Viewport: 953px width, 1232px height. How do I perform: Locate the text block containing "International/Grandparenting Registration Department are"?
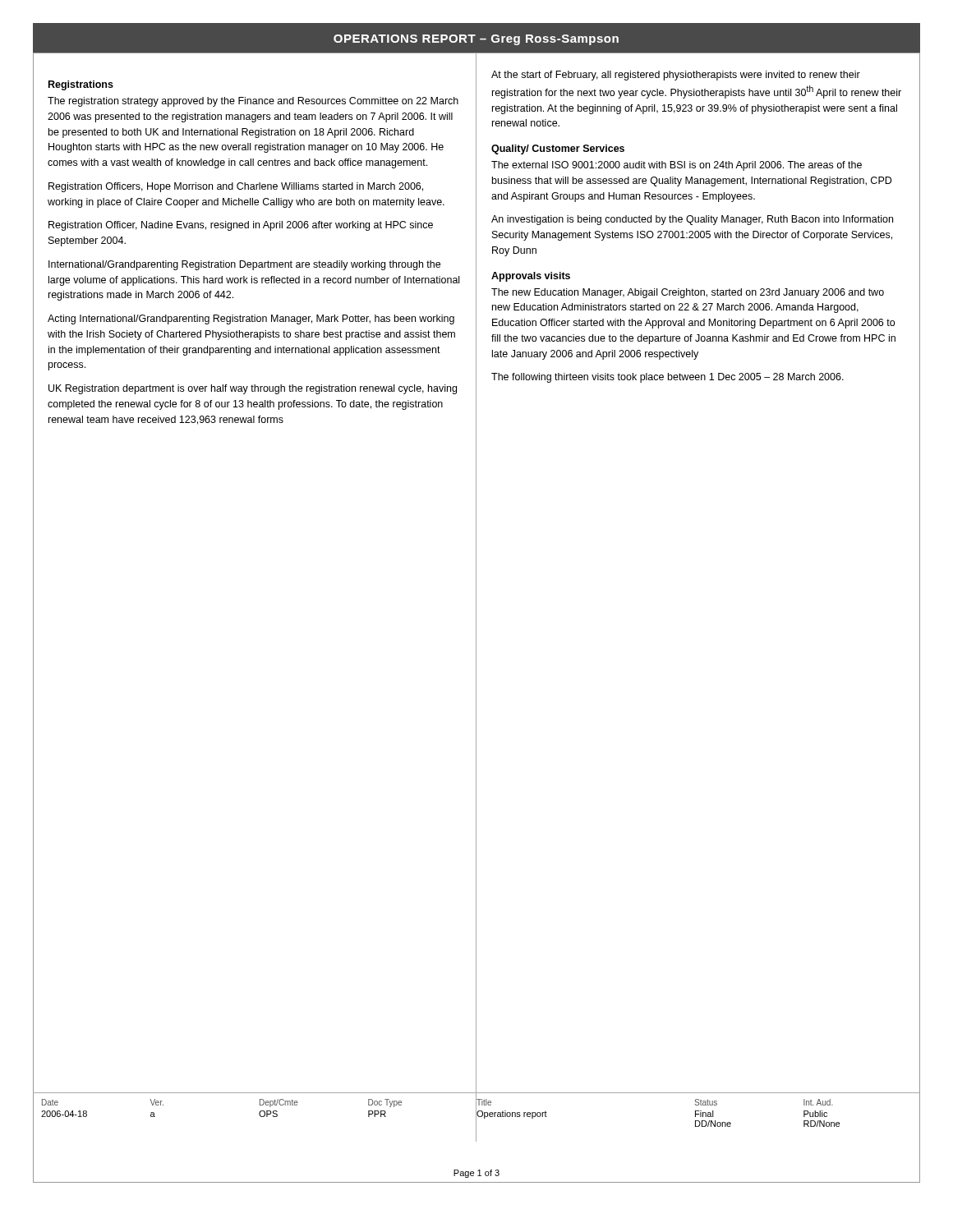pyautogui.click(x=254, y=280)
